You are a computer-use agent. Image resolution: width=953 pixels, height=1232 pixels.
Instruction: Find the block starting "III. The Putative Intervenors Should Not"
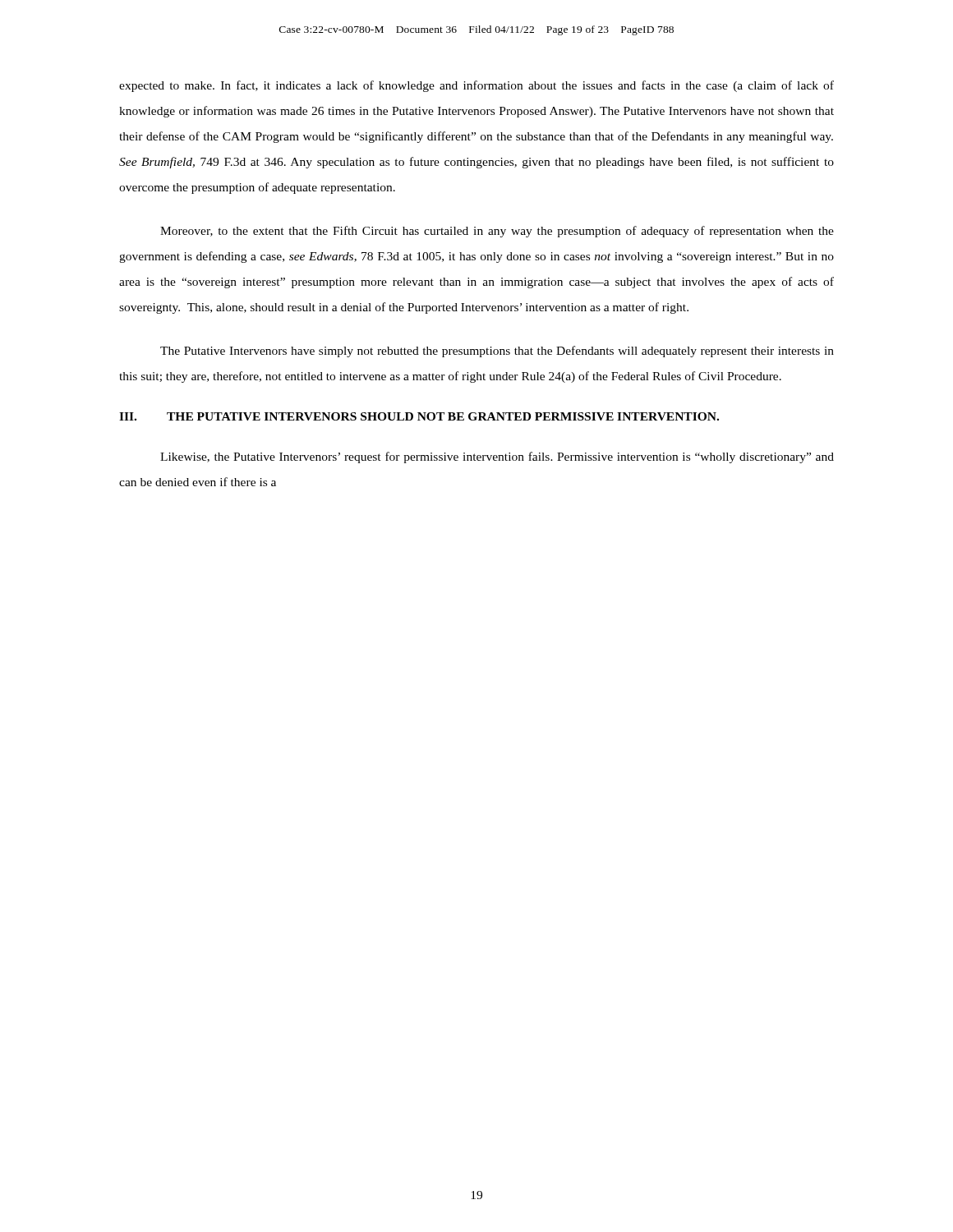point(476,416)
